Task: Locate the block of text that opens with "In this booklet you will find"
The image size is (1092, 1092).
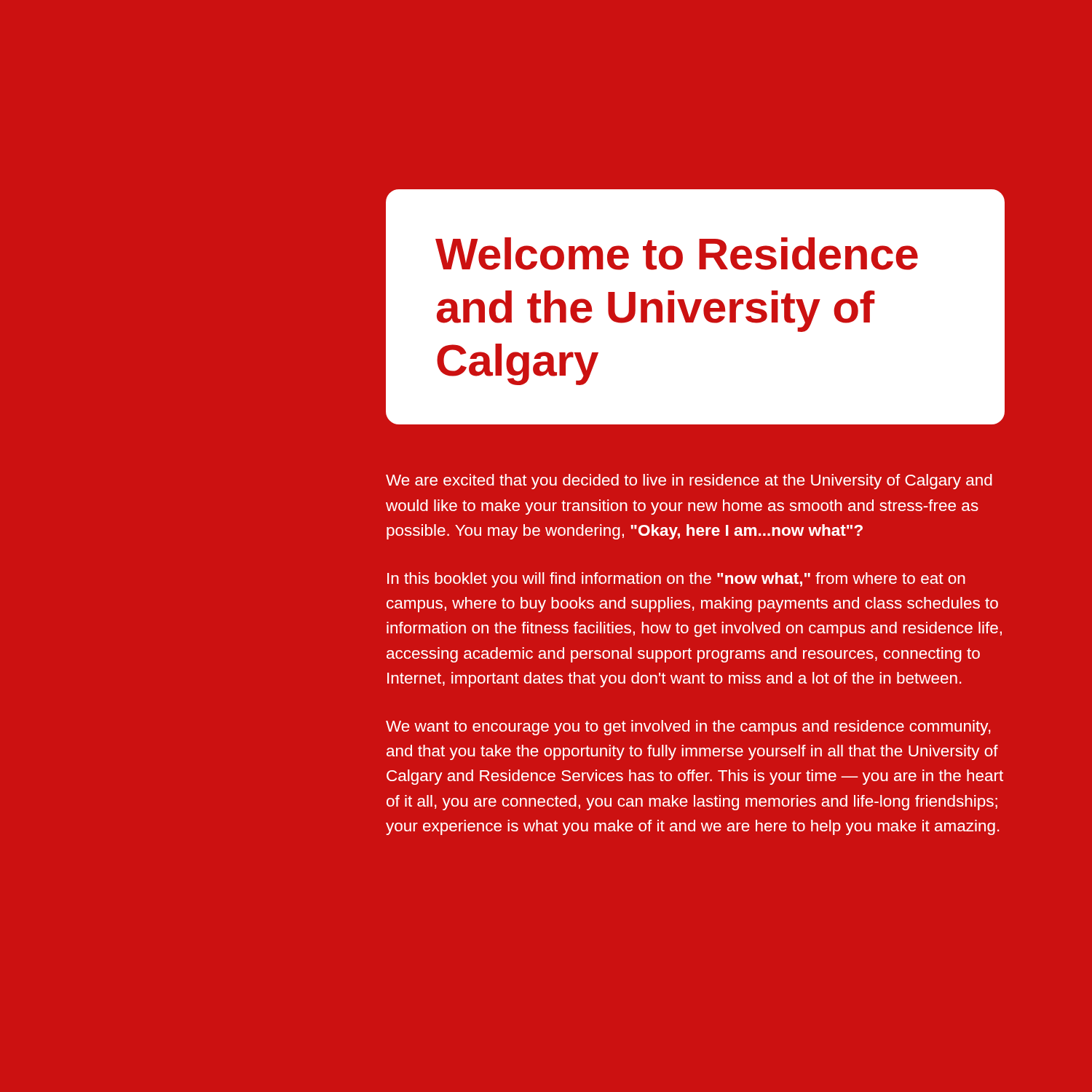Action: [x=694, y=628]
